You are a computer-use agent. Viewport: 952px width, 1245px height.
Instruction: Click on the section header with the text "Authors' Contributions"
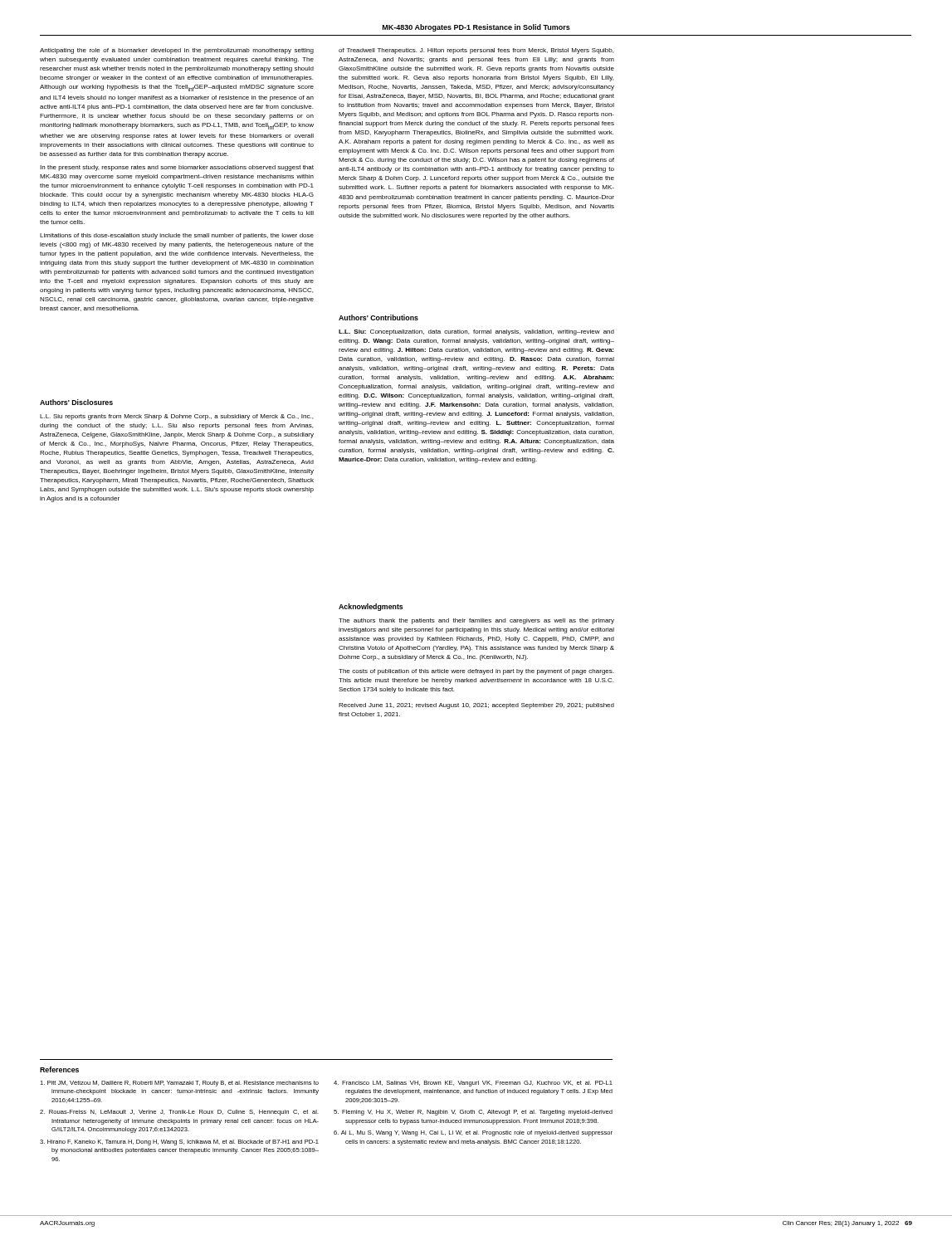[378, 318]
